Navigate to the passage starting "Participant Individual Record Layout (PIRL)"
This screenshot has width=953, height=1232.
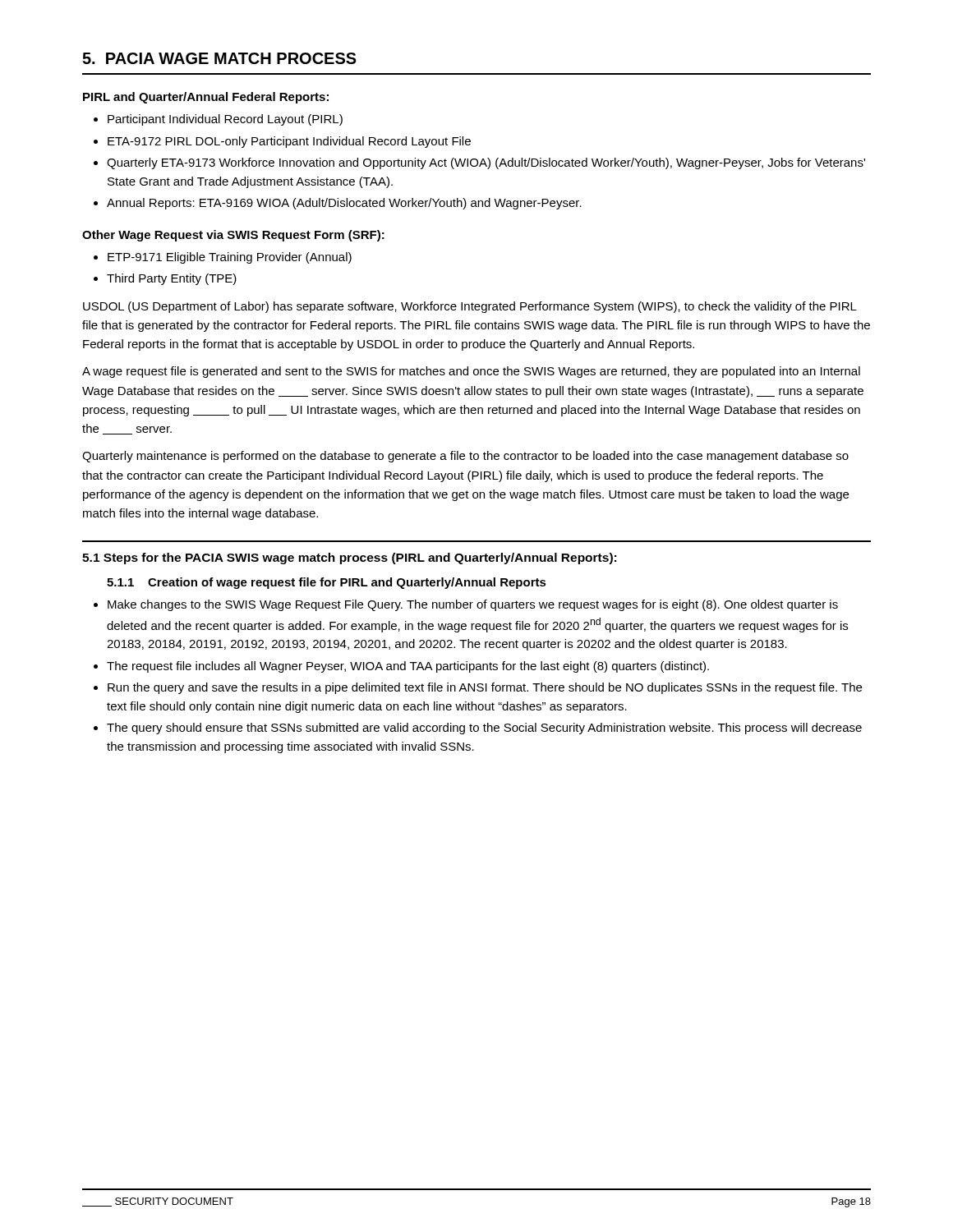point(225,119)
